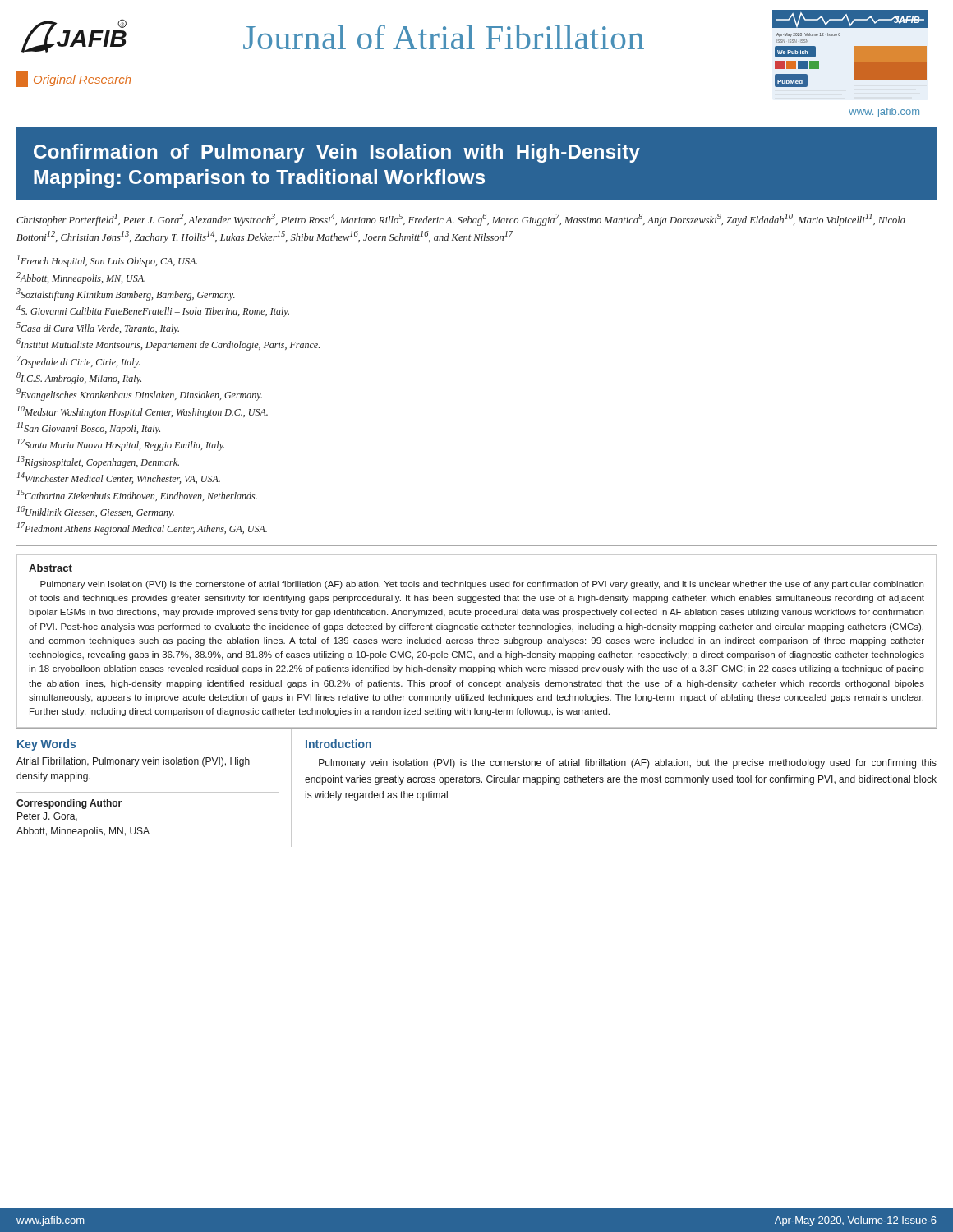Point to "Original Research"

[82, 79]
